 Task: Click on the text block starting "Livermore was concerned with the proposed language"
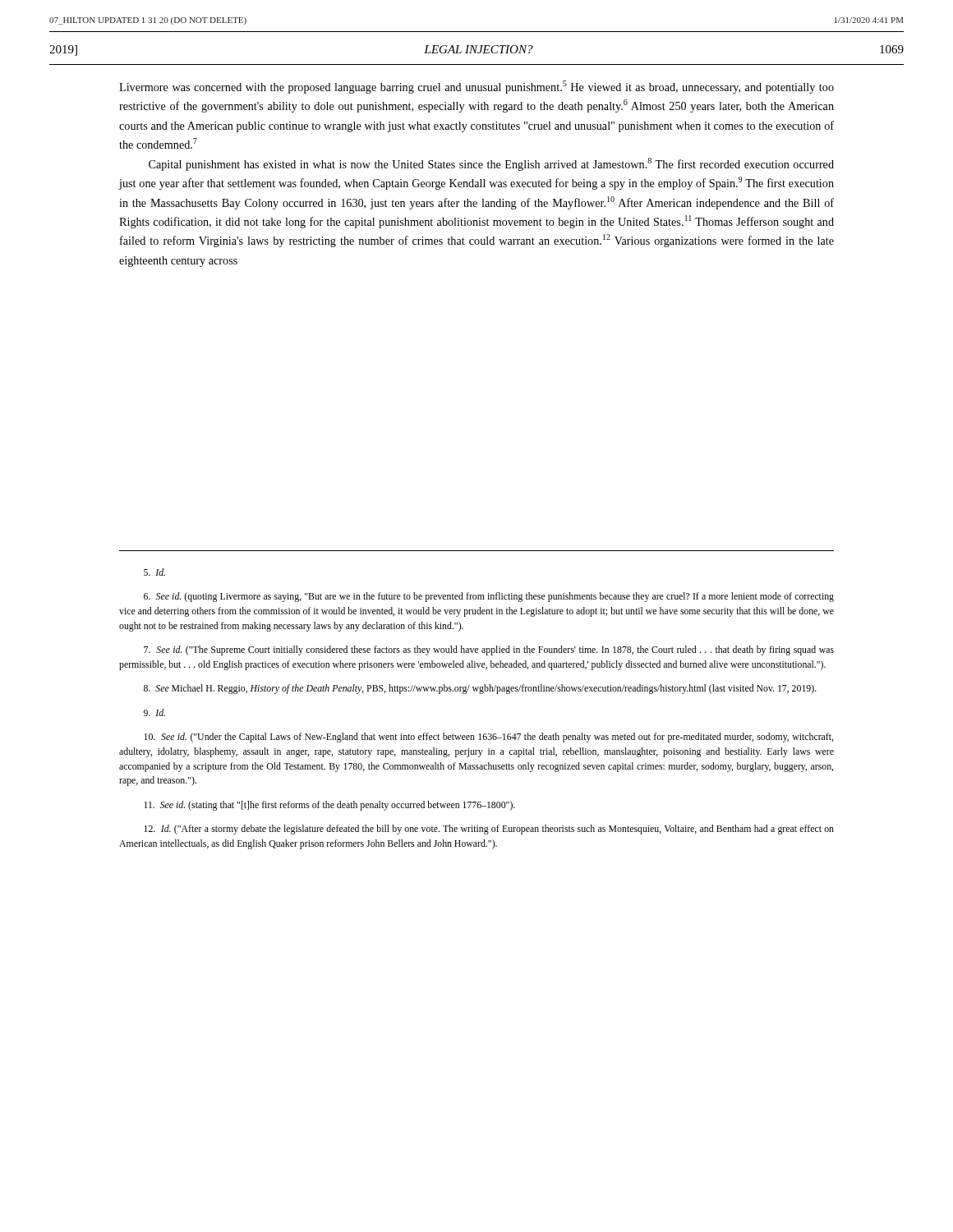tap(476, 116)
